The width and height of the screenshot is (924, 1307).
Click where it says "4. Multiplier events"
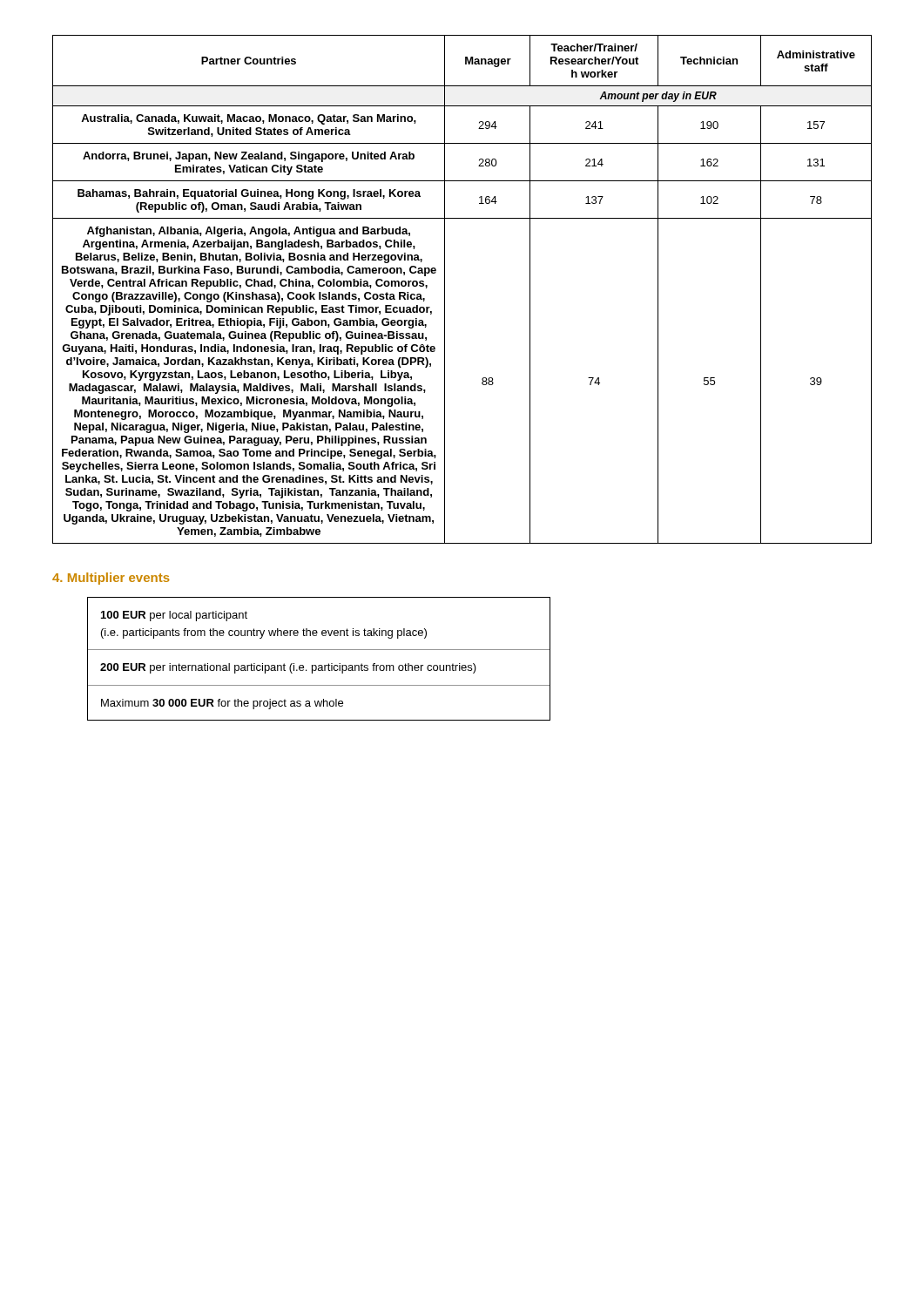[x=111, y=577]
